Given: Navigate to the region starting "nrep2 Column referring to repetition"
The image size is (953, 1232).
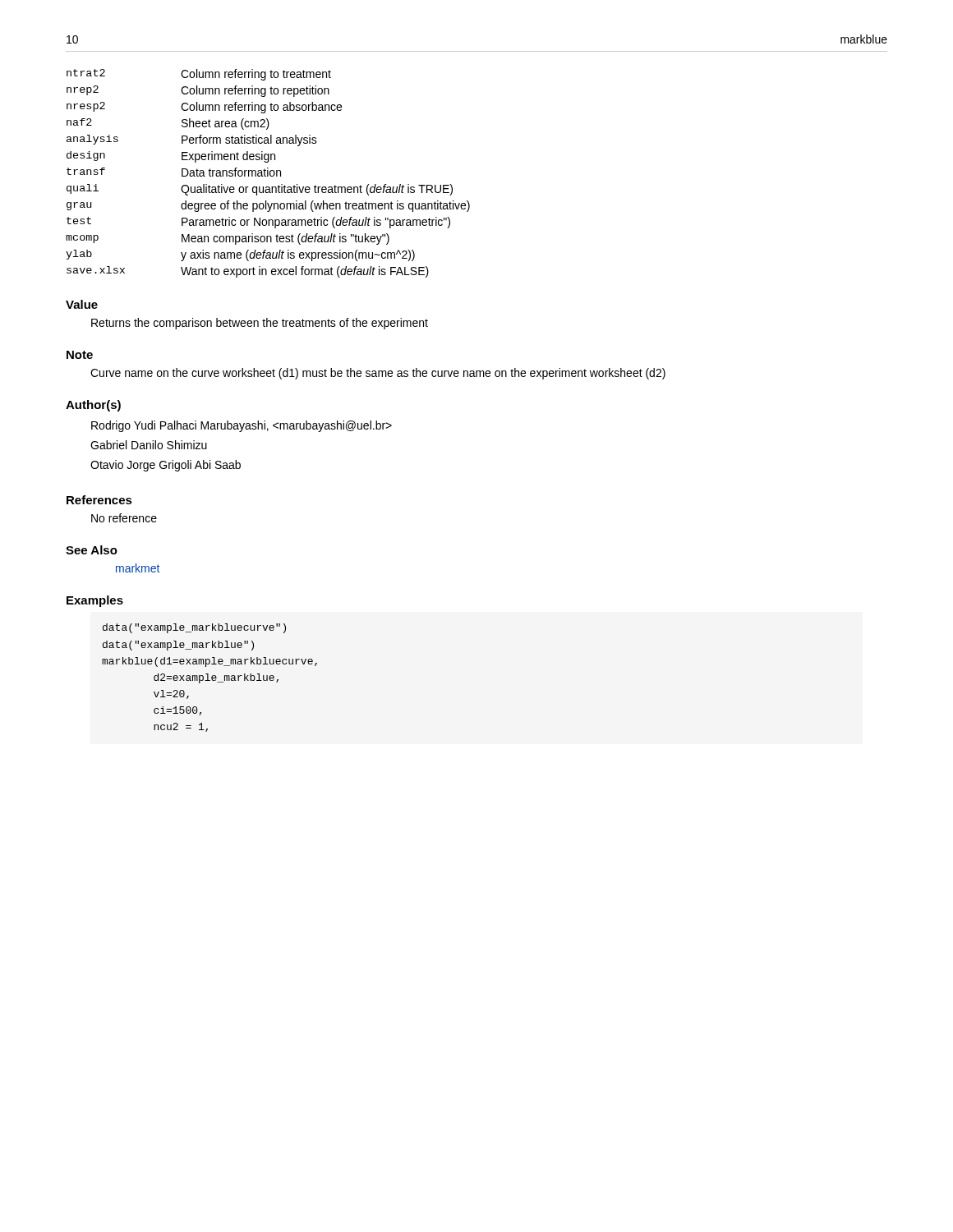Looking at the screenshot, I should click(198, 91).
